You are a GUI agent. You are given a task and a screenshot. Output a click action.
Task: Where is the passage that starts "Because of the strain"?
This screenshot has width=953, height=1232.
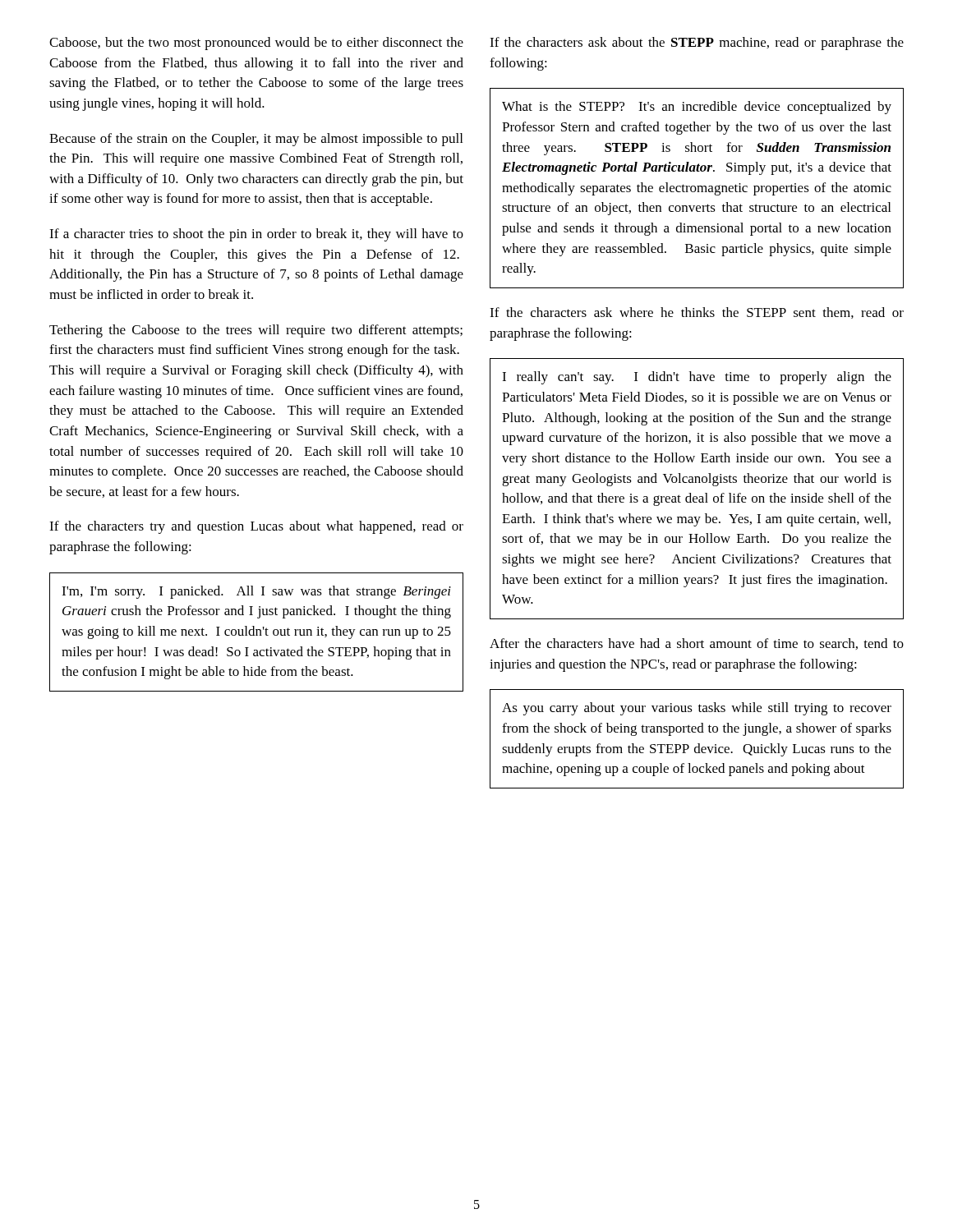click(x=256, y=168)
